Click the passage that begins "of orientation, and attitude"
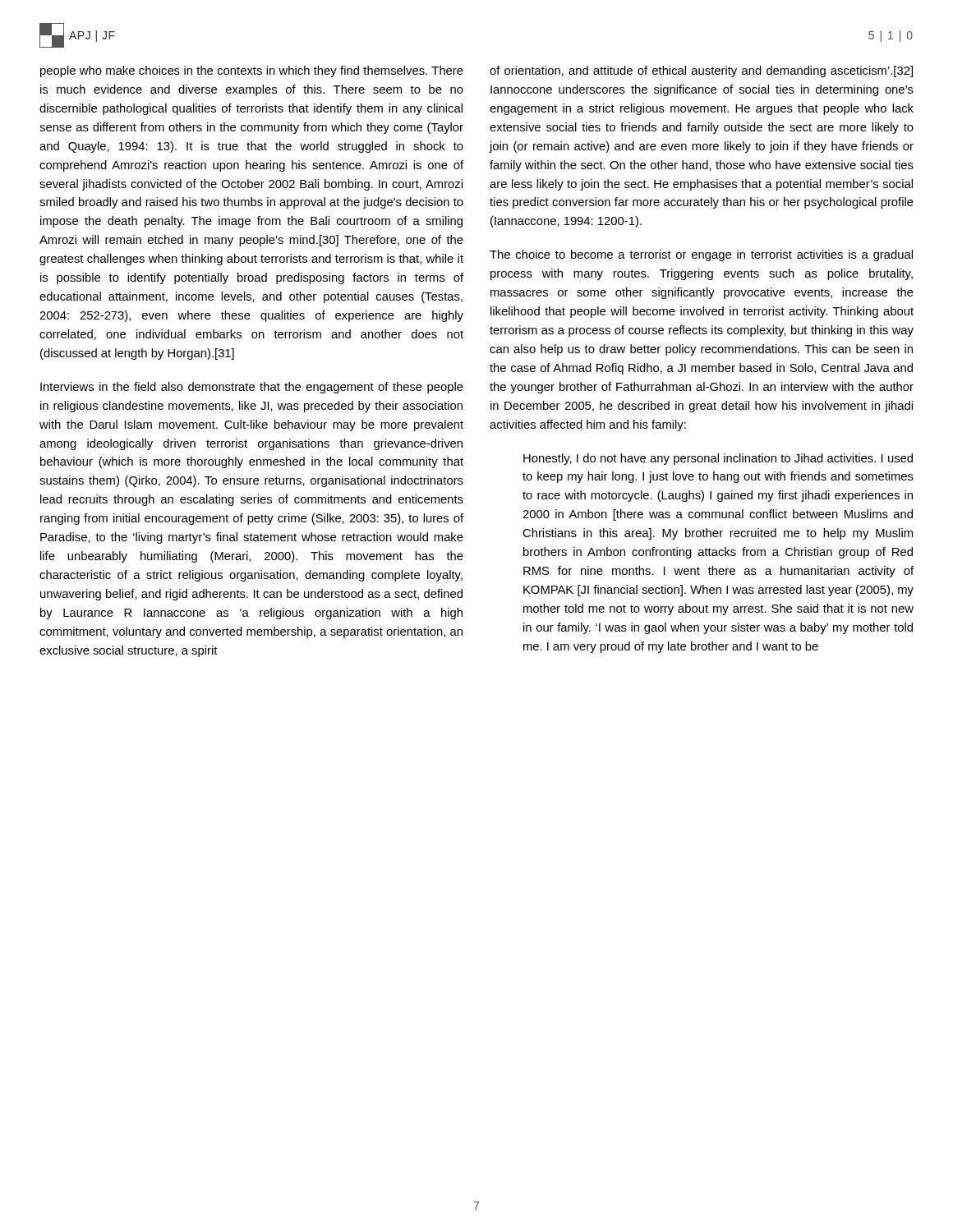 pyautogui.click(x=702, y=146)
